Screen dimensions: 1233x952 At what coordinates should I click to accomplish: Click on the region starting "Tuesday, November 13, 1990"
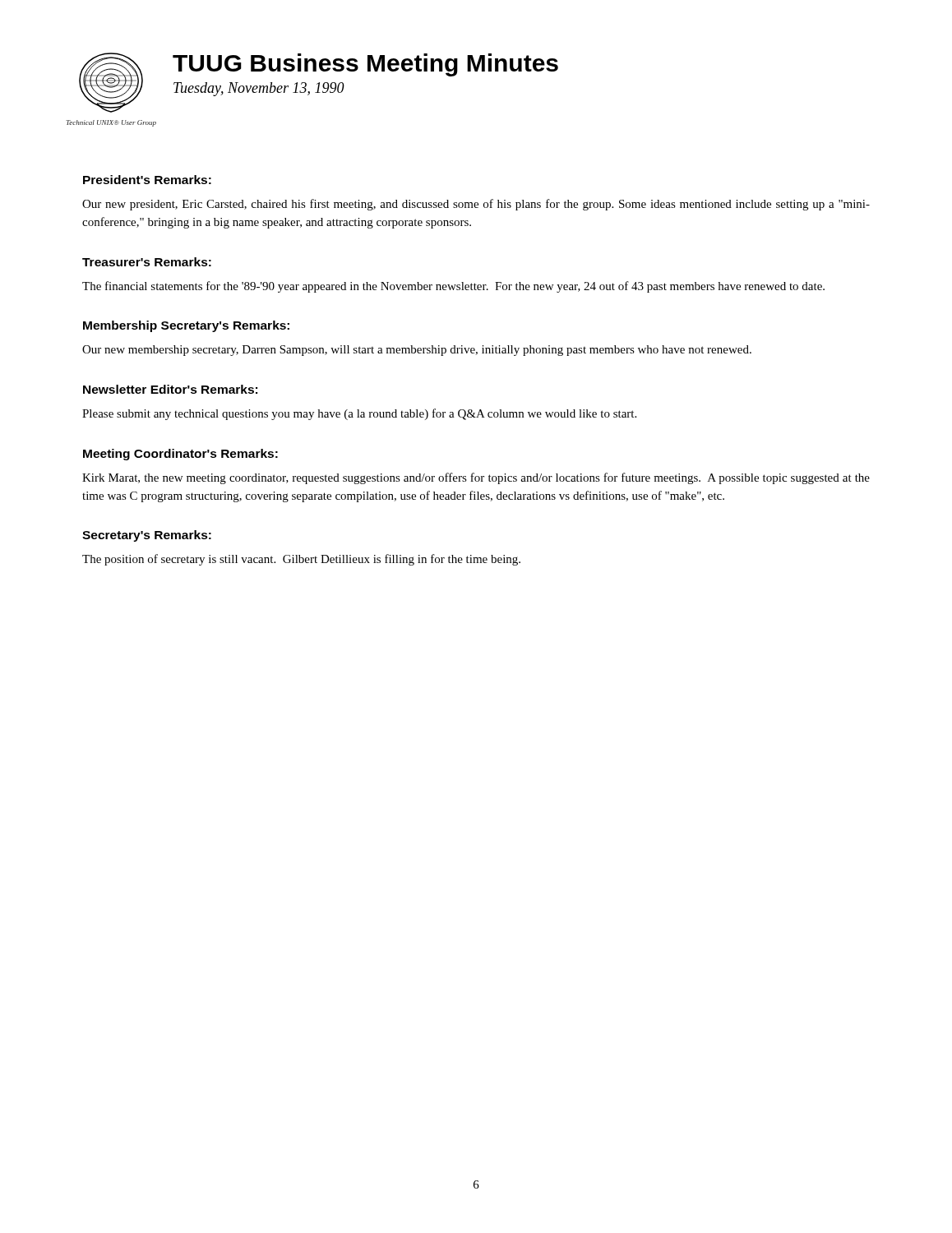(258, 88)
